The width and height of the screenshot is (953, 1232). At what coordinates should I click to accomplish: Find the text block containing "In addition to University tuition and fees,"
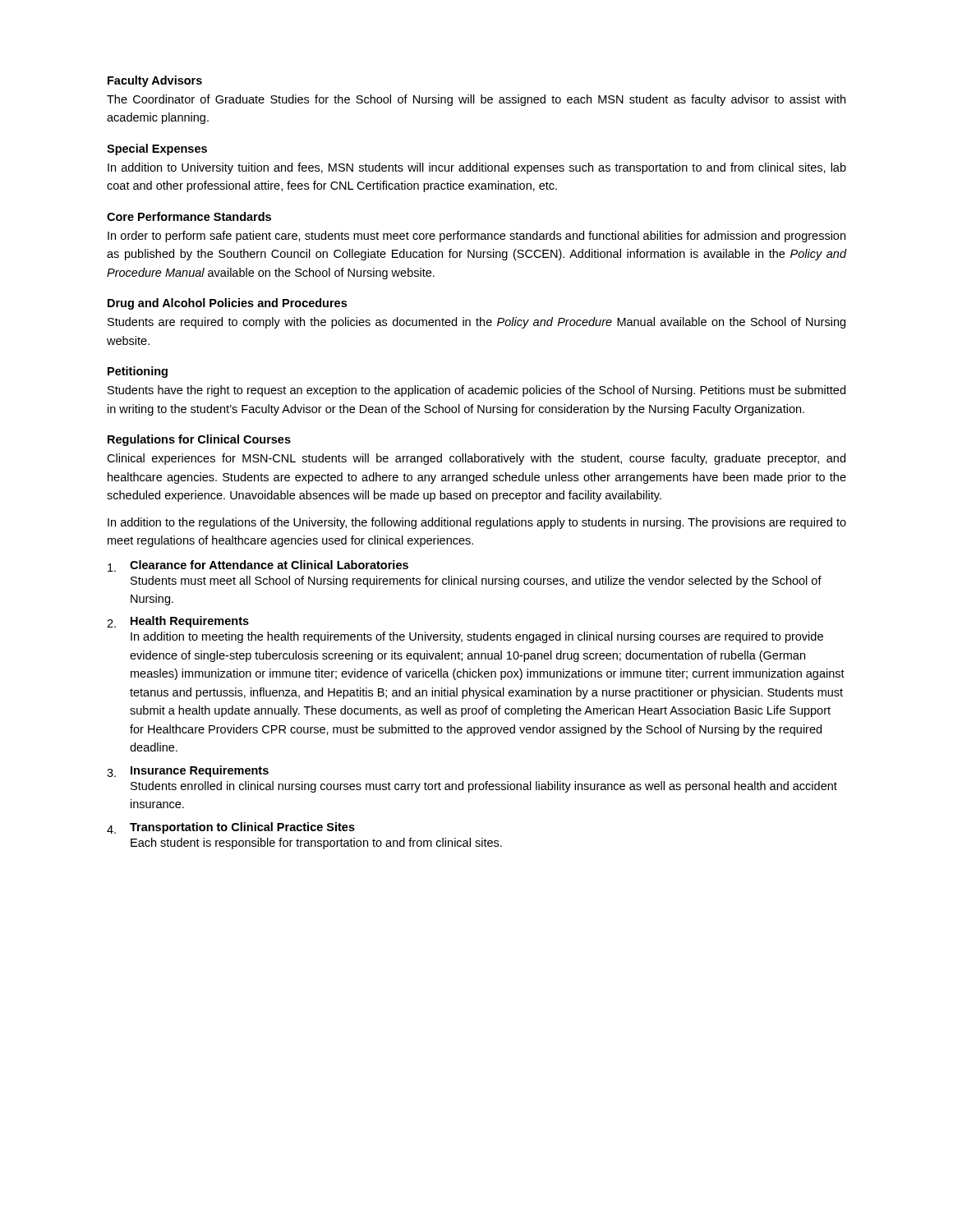(x=476, y=177)
